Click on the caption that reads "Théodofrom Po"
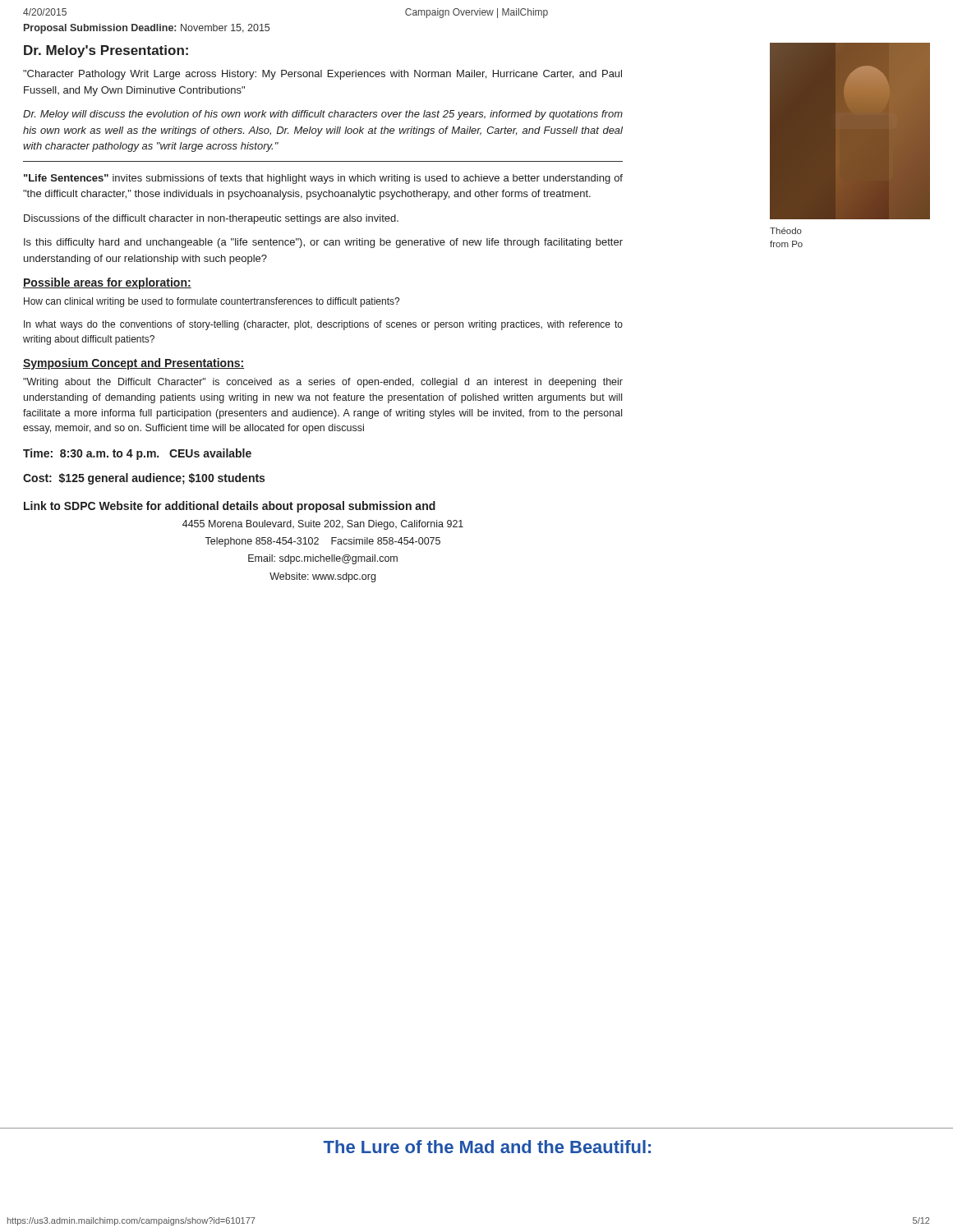The image size is (953, 1232). (786, 237)
